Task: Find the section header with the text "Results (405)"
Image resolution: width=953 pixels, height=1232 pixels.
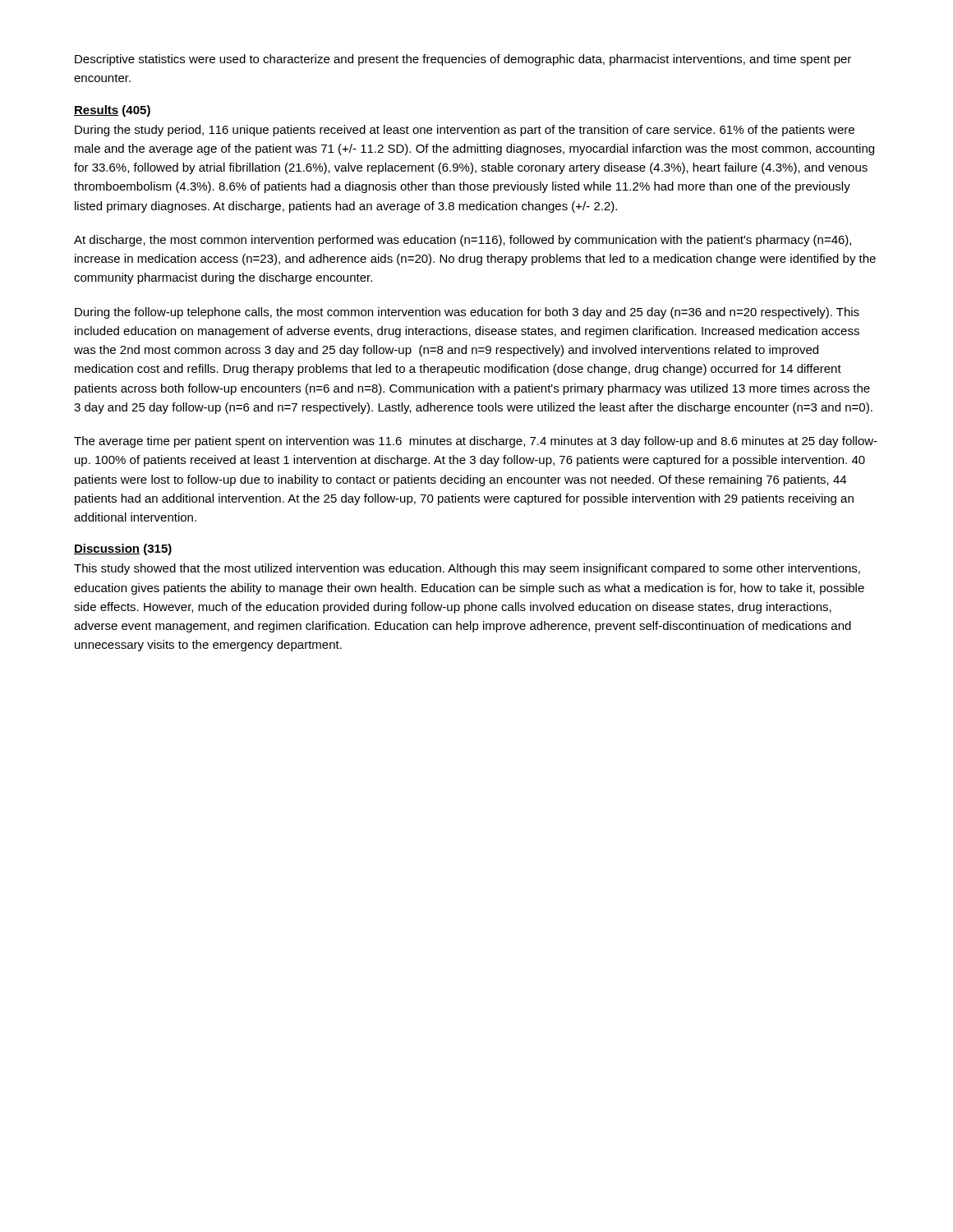Action: (x=112, y=109)
